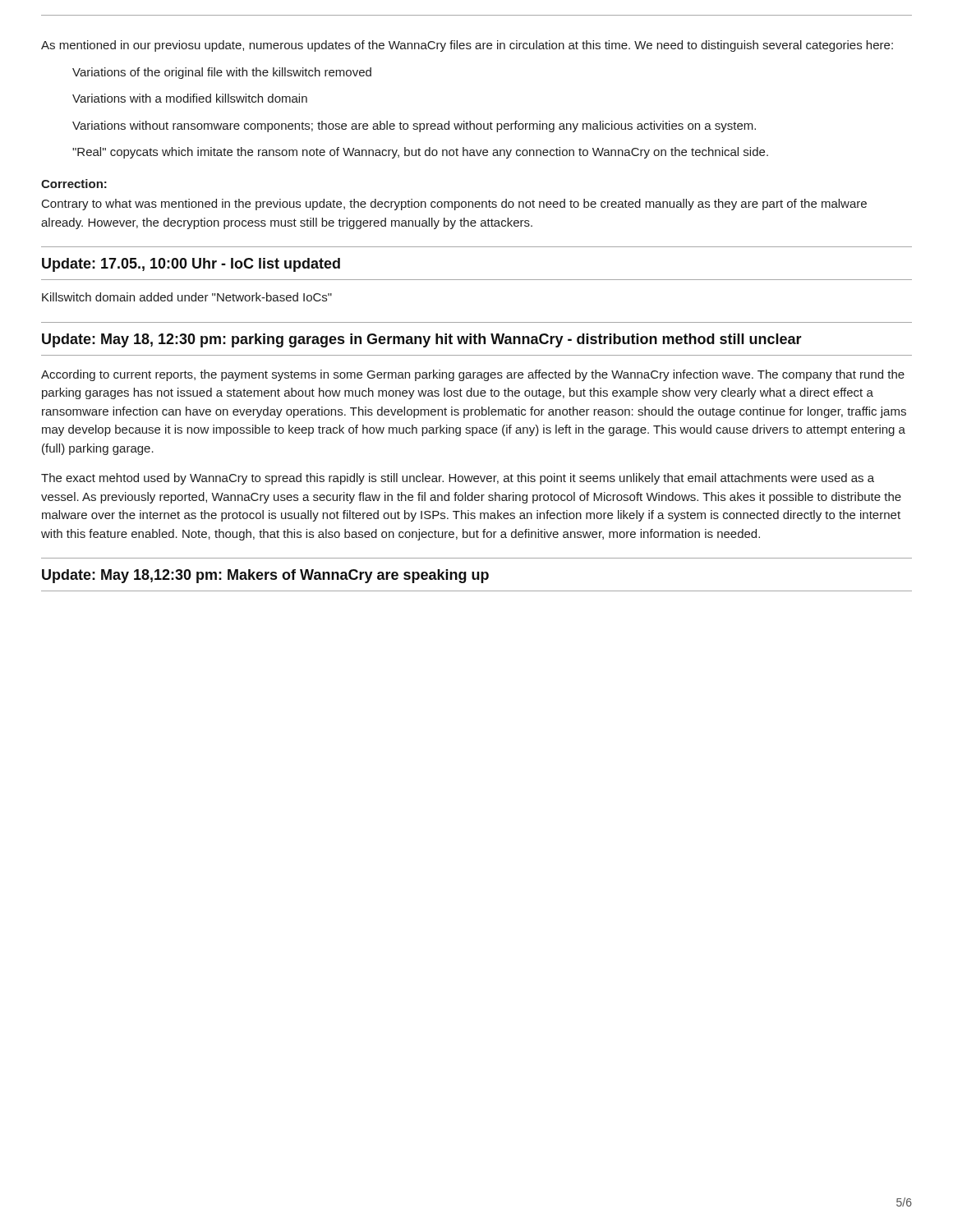Click on the block starting "Killswitch domain added under "Network-based"
The width and height of the screenshot is (953, 1232).
coord(187,297)
